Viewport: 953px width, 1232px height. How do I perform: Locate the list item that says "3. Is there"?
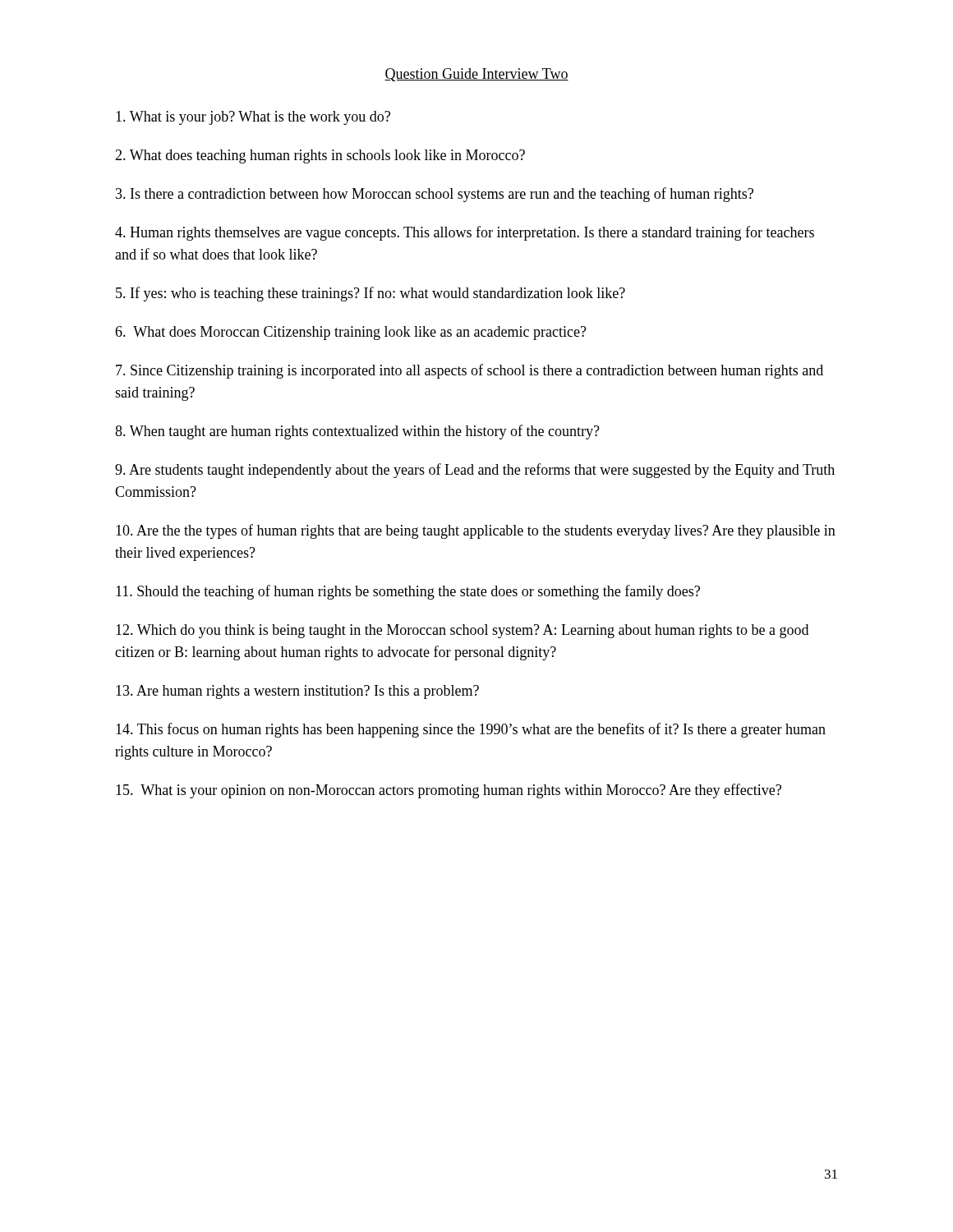tap(435, 194)
